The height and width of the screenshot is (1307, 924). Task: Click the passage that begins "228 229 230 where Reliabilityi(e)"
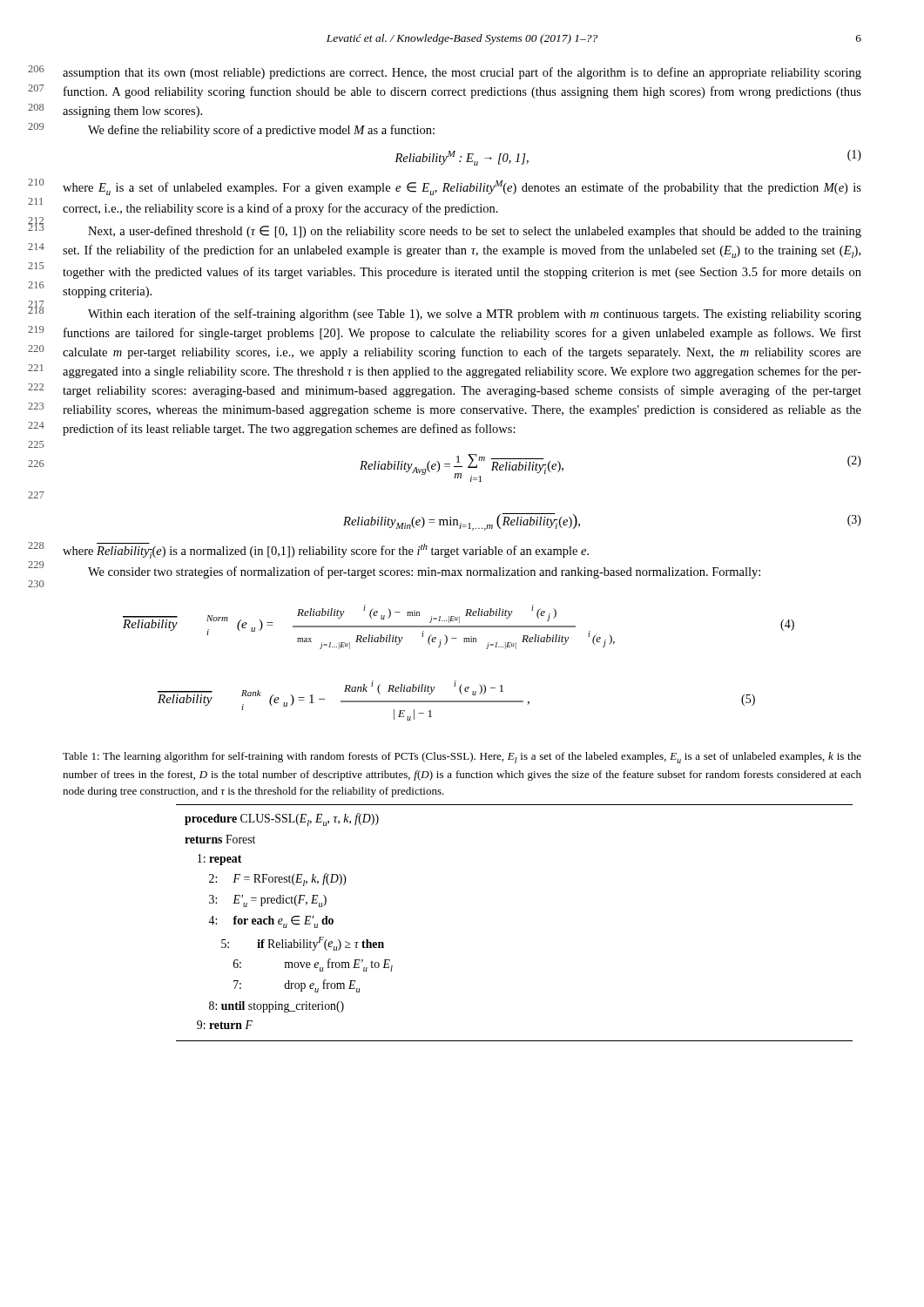click(x=462, y=561)
